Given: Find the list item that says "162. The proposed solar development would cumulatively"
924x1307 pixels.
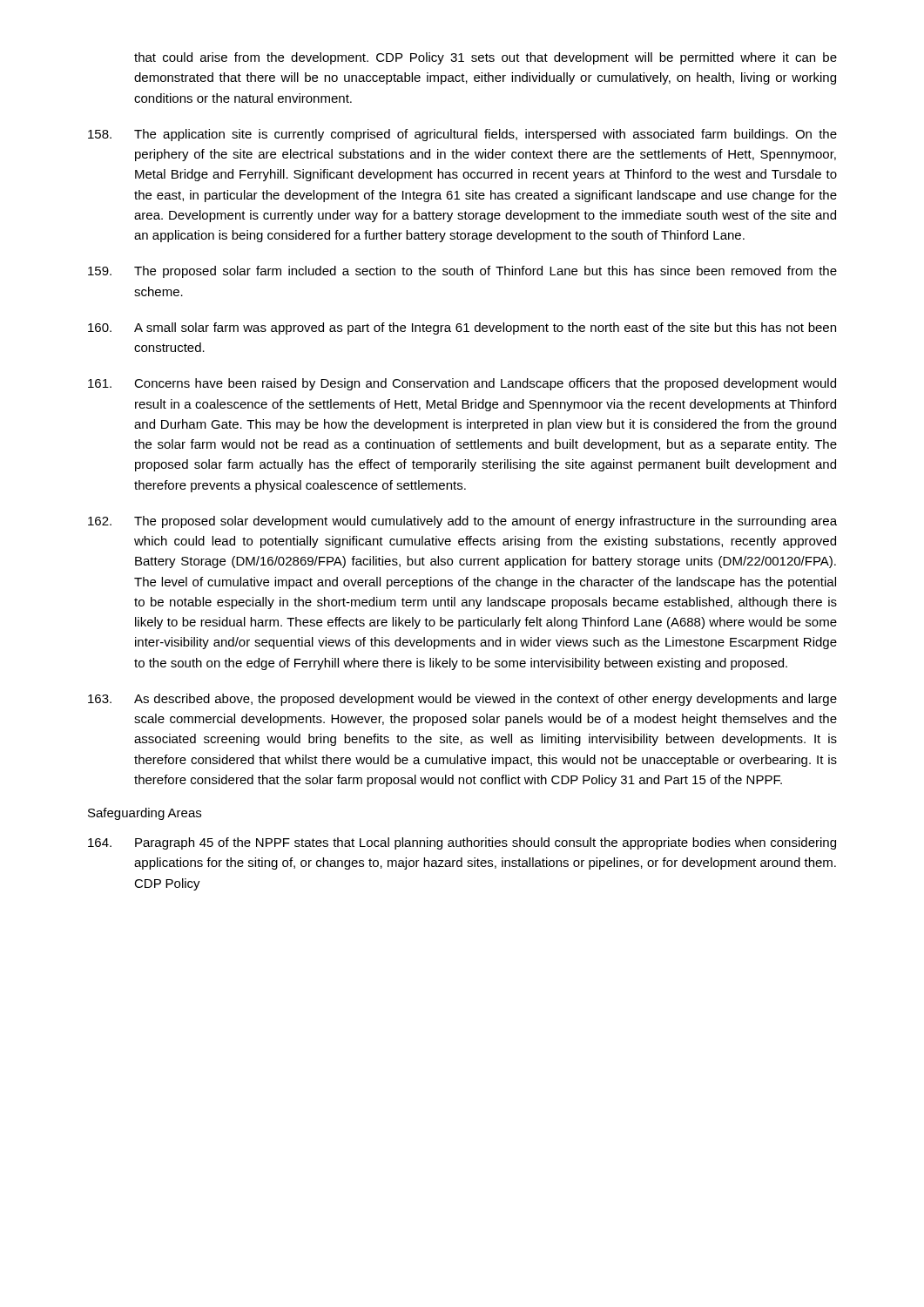Looking at the screenshot, I should (x=462, y=591).
